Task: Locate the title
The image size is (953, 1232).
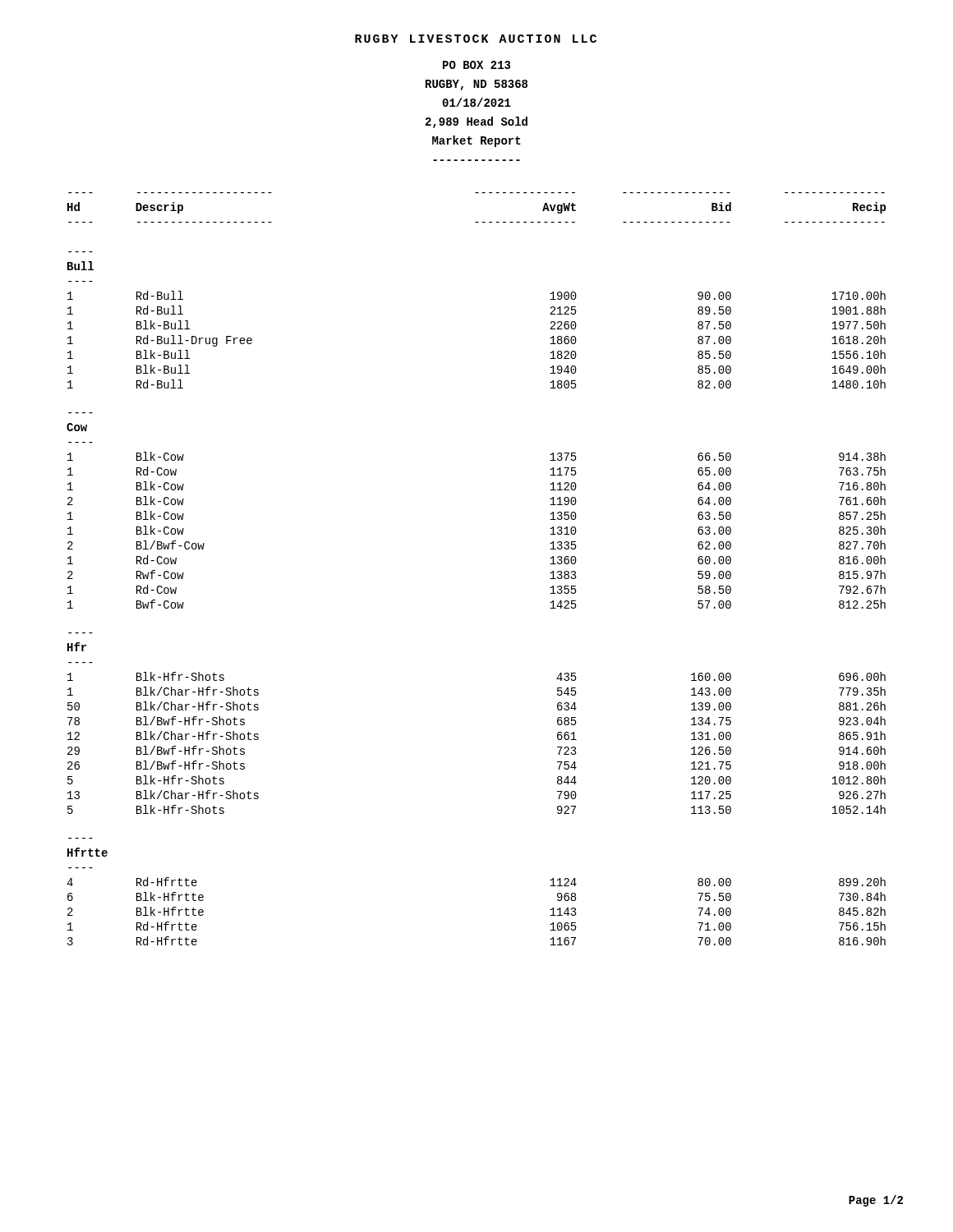Action: [x=476, y=40]
